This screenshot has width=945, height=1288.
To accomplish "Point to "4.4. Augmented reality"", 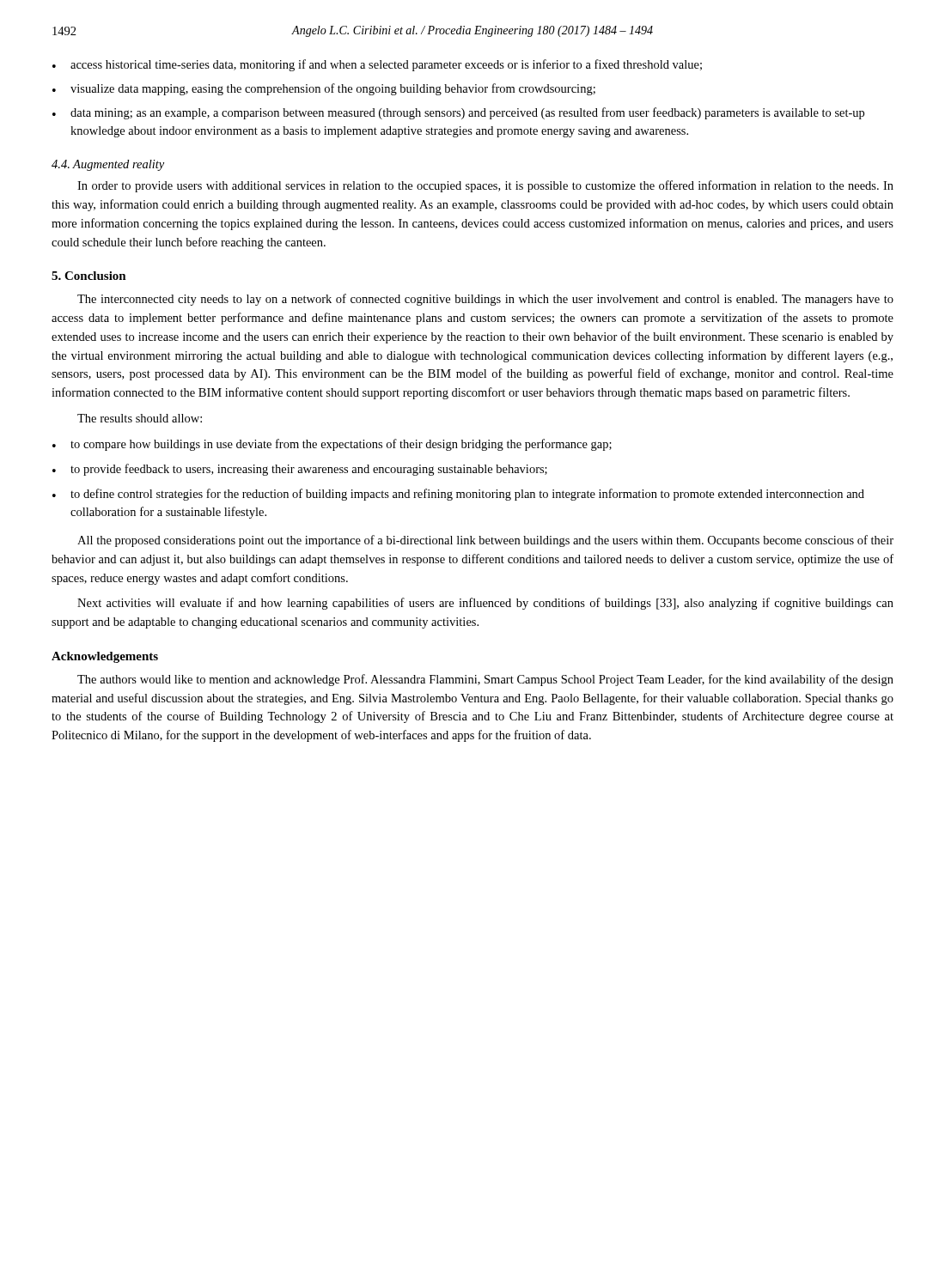I will click(108, 164).
